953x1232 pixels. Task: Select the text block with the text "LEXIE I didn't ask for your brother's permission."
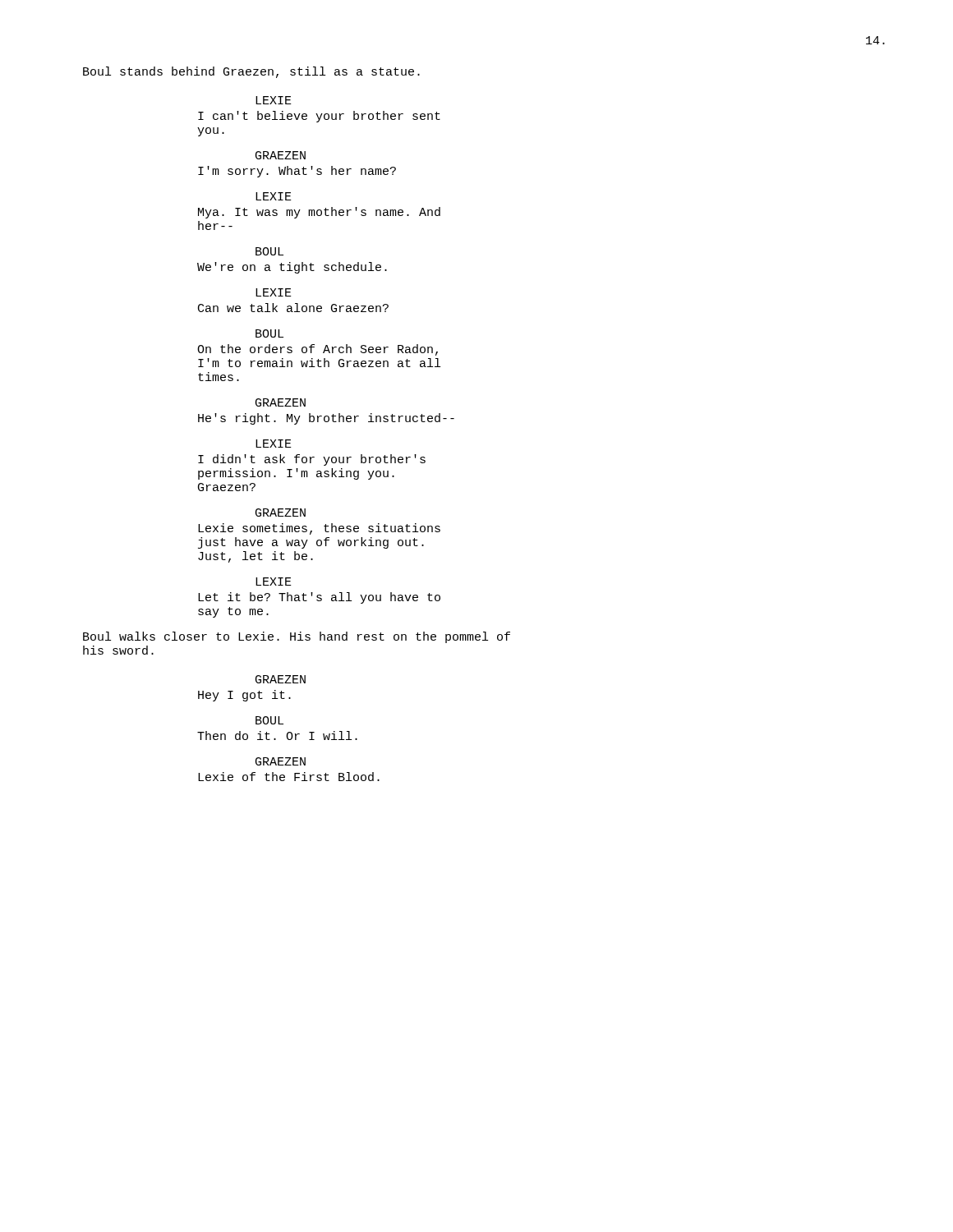pos(274,444)
